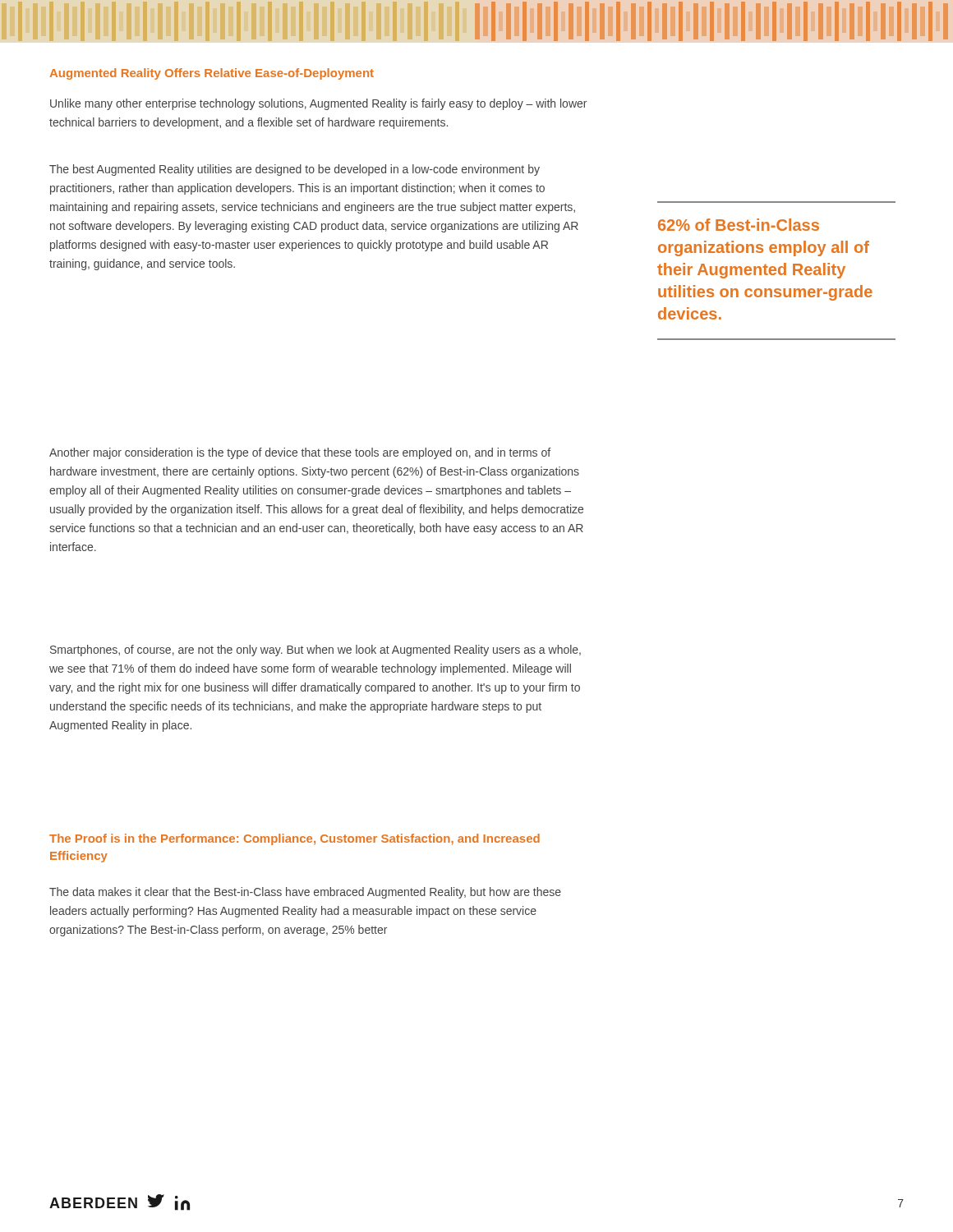This screenshot has width=953, height=1232.
Task: Select the text block with the text "Unlike many other"
Action: pos(320,113)
